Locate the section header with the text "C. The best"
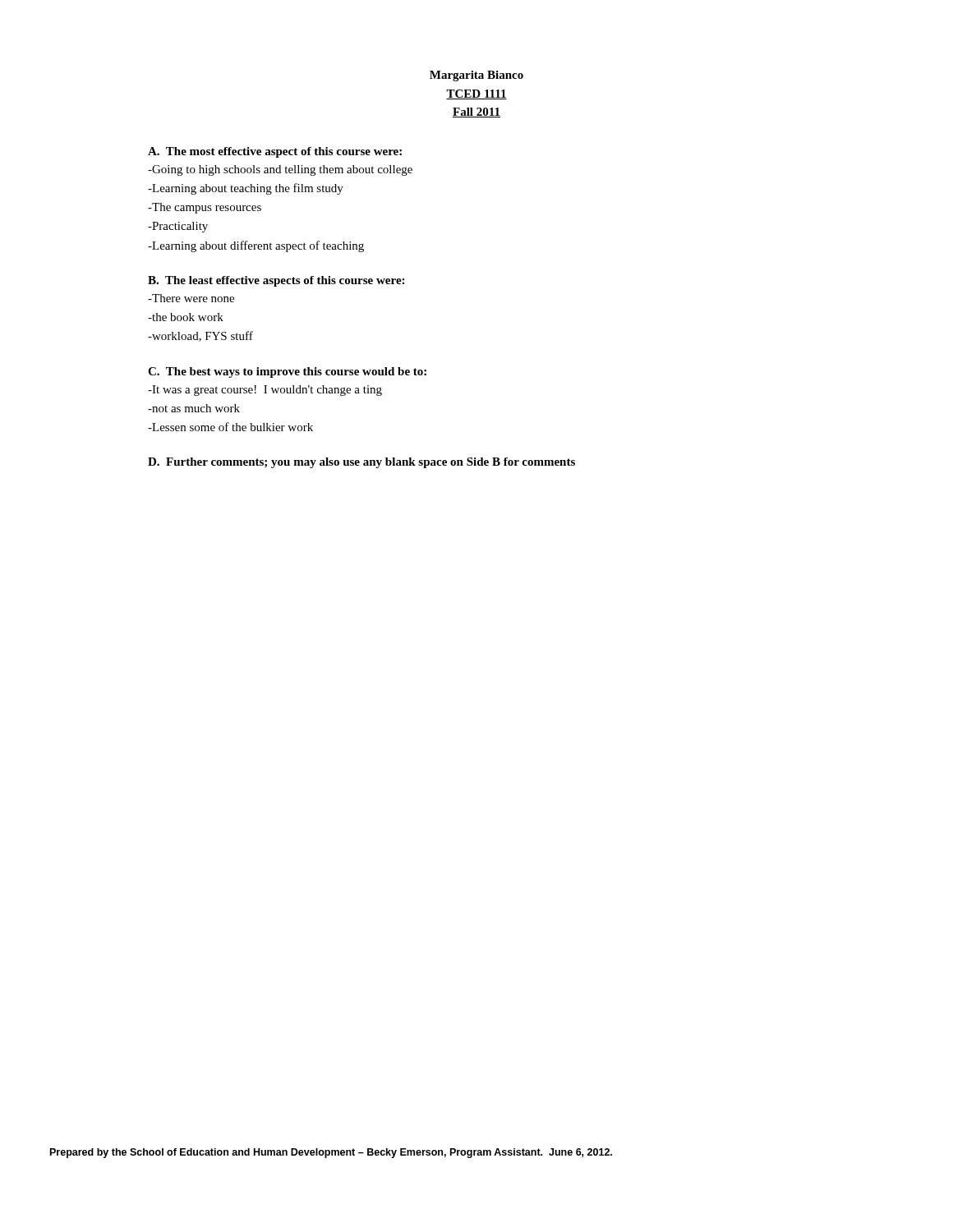This screenshot has height=1232, width=953. pyautogui.click(x=288, y=371)
